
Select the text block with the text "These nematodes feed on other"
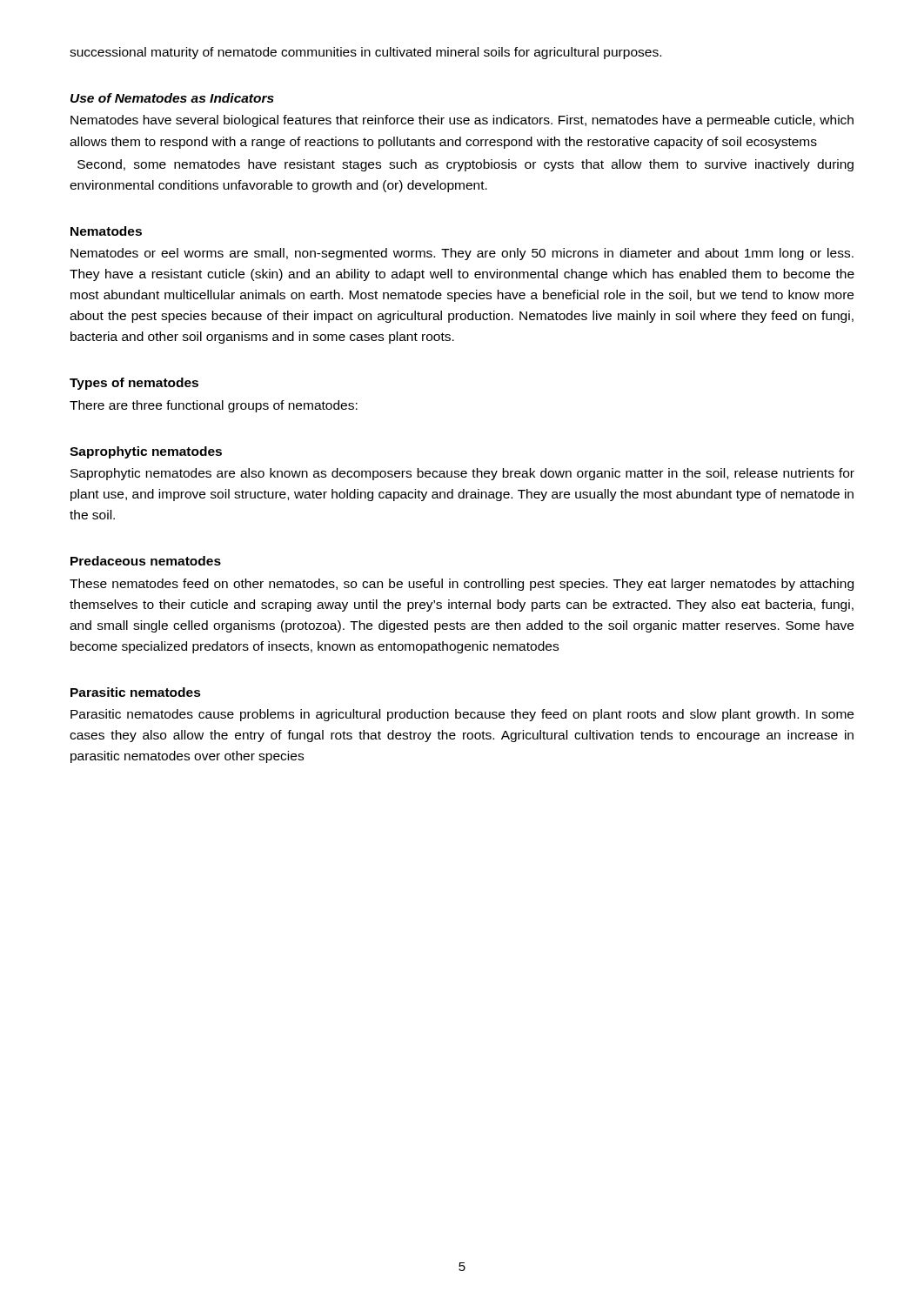[x=462, y=614]
